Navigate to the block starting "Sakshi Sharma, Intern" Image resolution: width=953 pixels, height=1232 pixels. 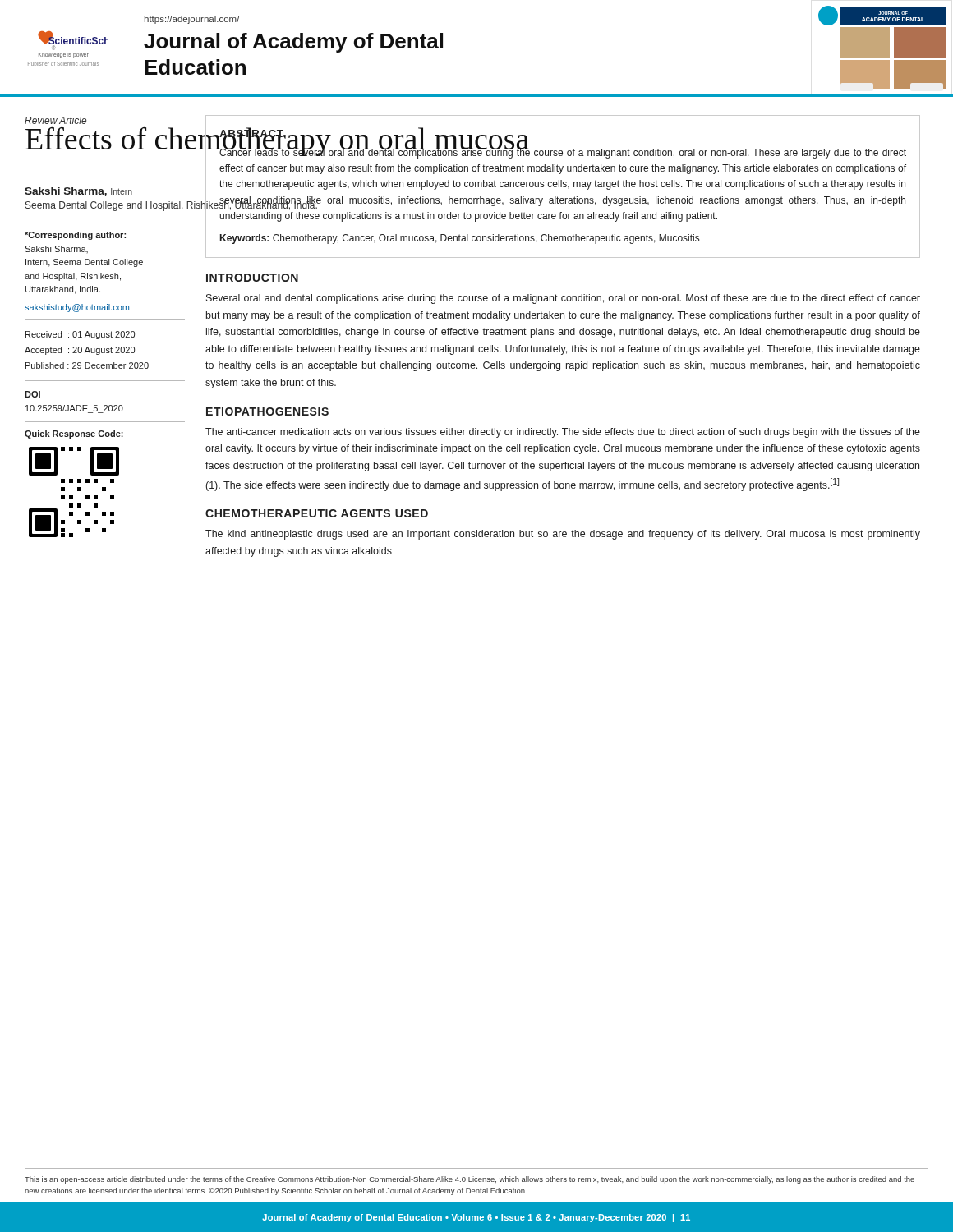point(79,191)
